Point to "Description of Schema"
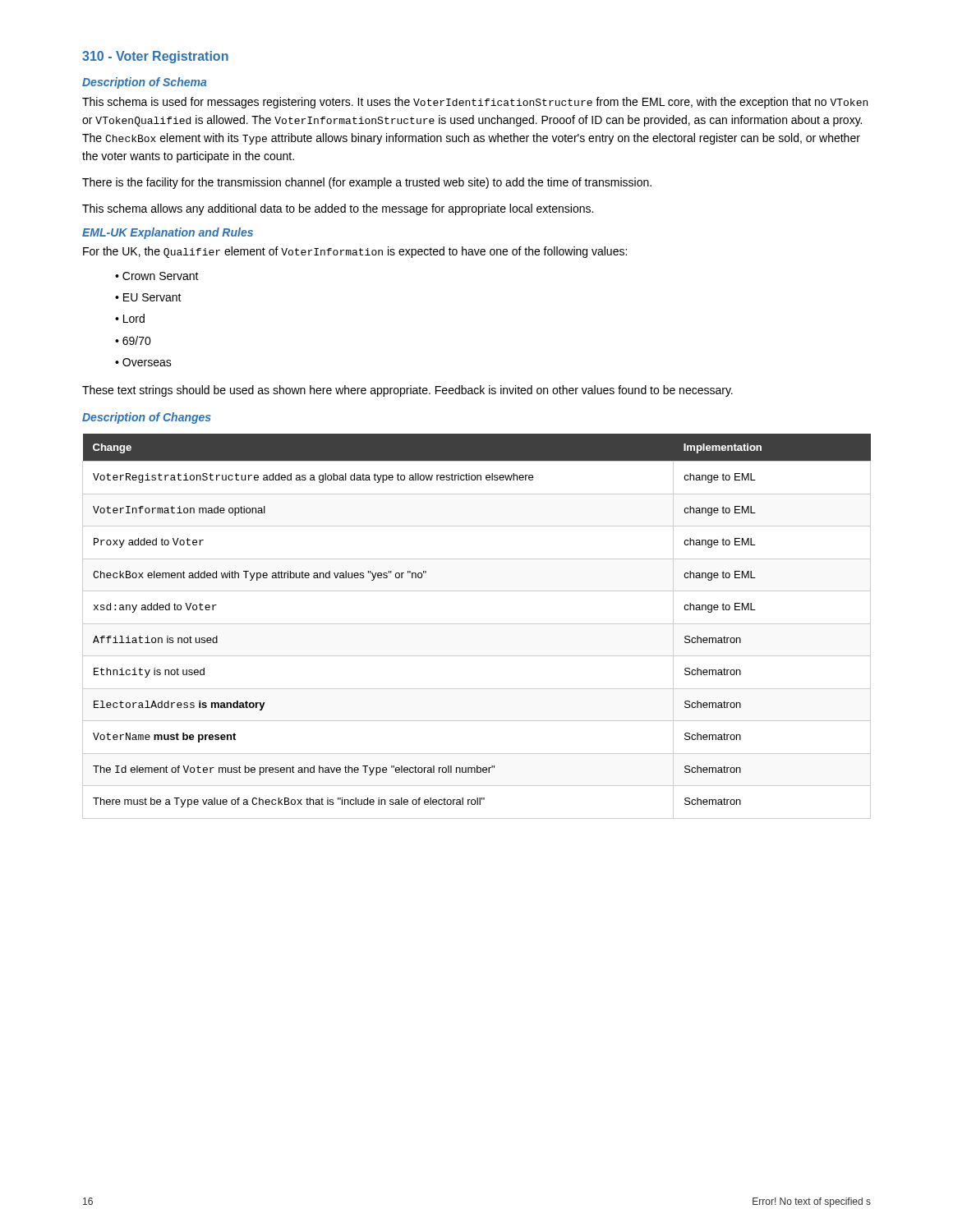The image size is (953, 1232). point(144,82)
